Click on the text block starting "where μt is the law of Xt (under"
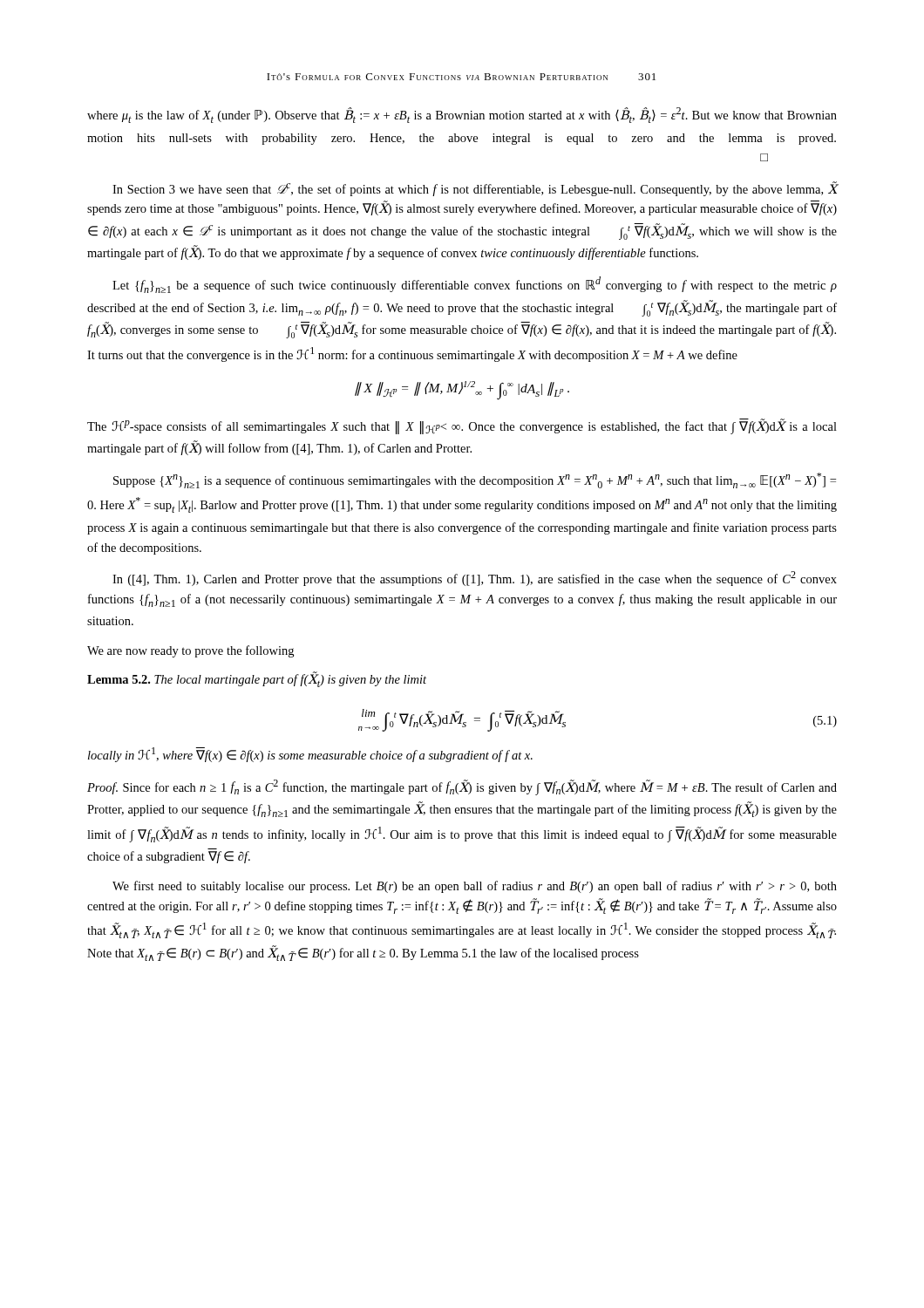The width and height of the screenshot is (924, 1308). pyautogui.click(x=462, y=134)
